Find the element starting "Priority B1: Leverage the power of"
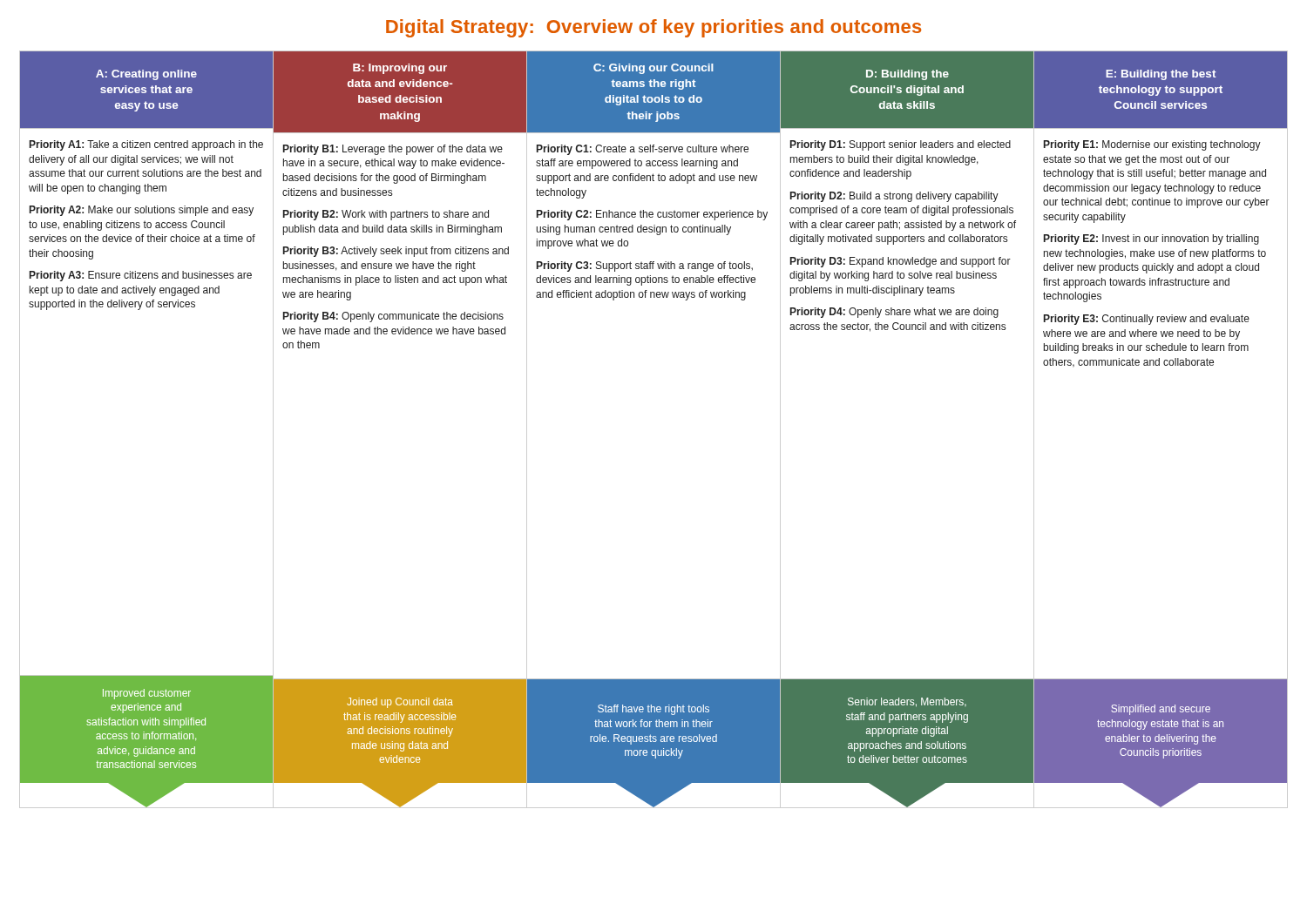 coord(400,171)
